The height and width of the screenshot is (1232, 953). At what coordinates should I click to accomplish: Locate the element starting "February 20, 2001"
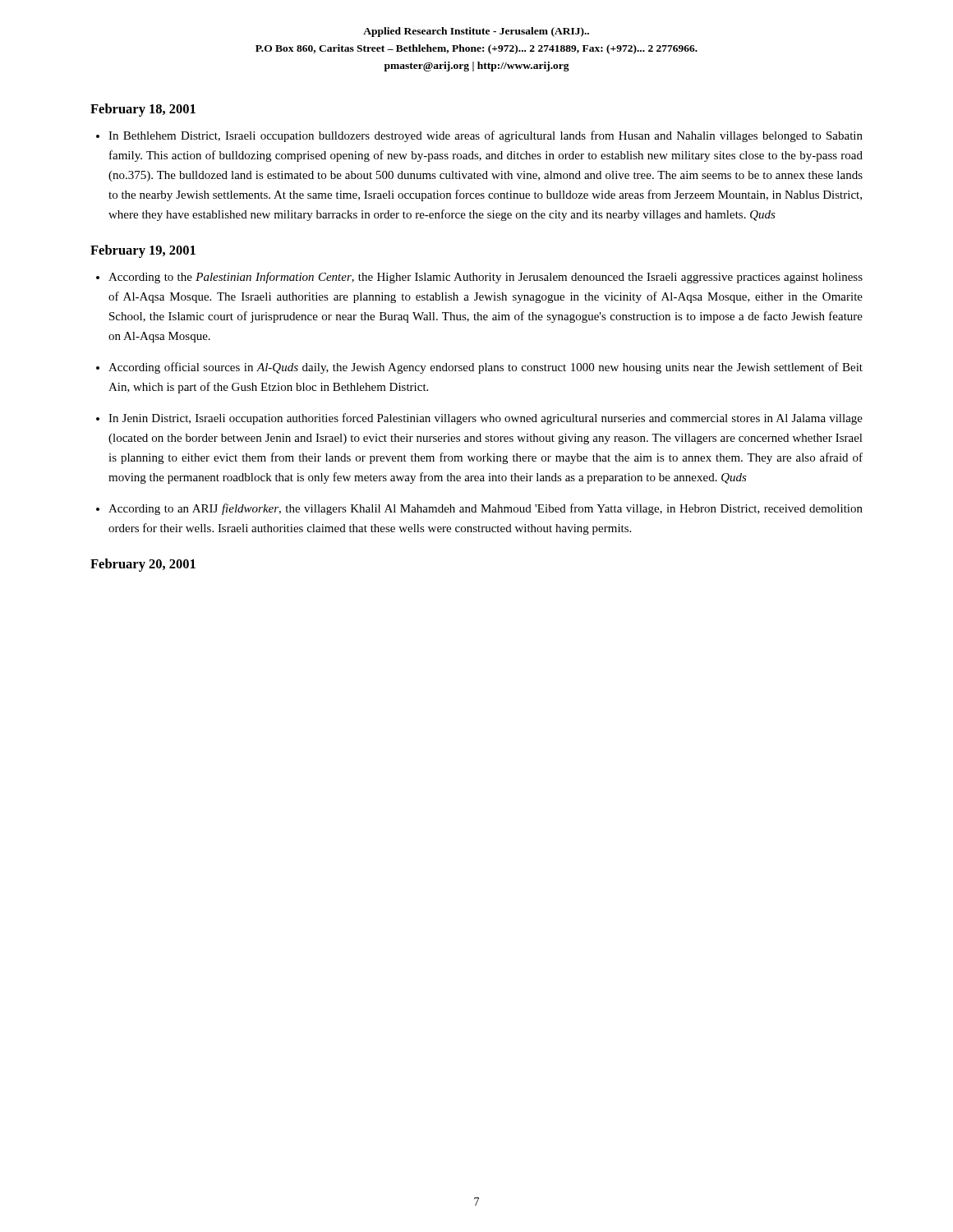pos(143,564)
